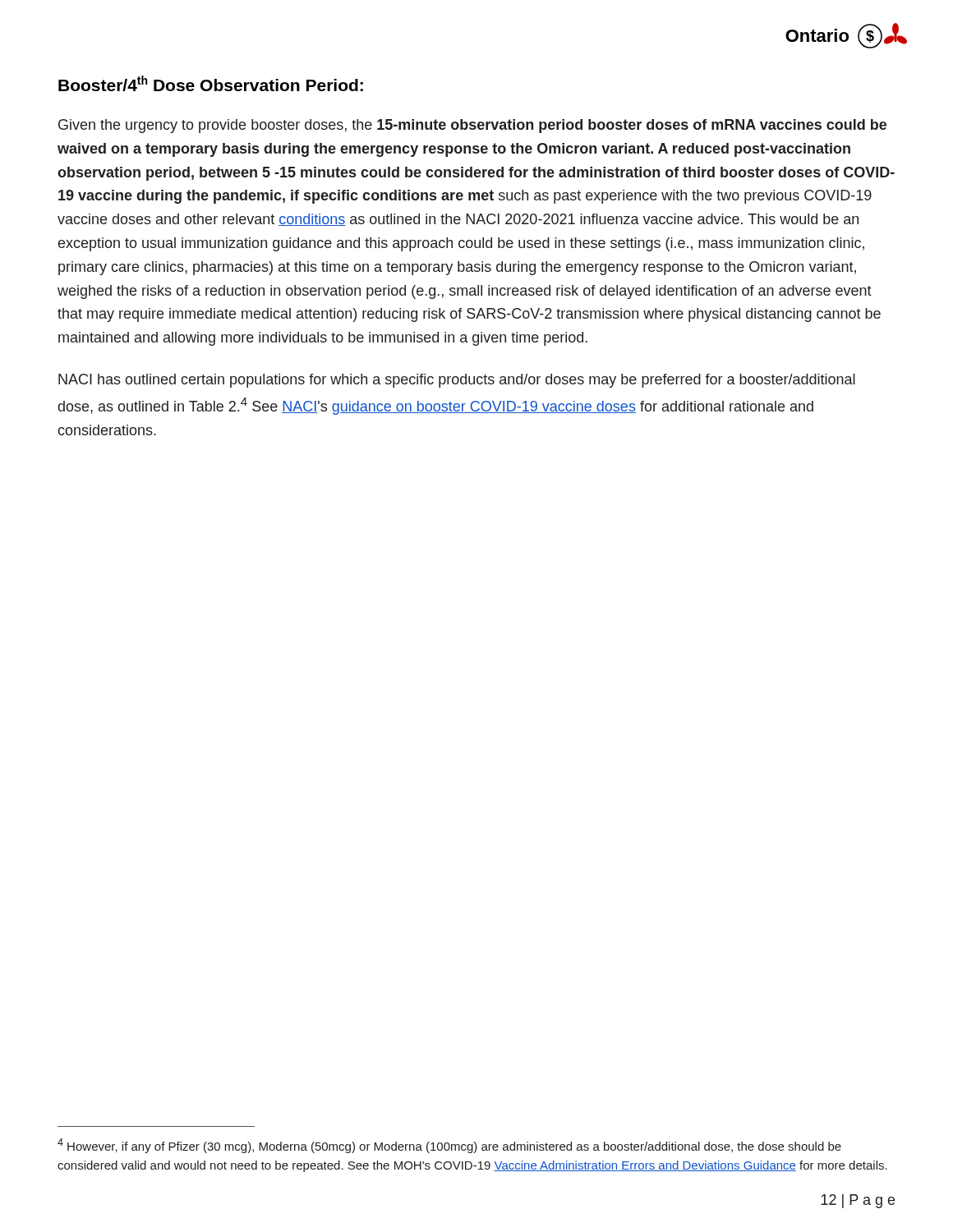Select the section header with the text "Booster/4th Dose Observation Period:"
The image size is (953, 1232).
point(211,84)
